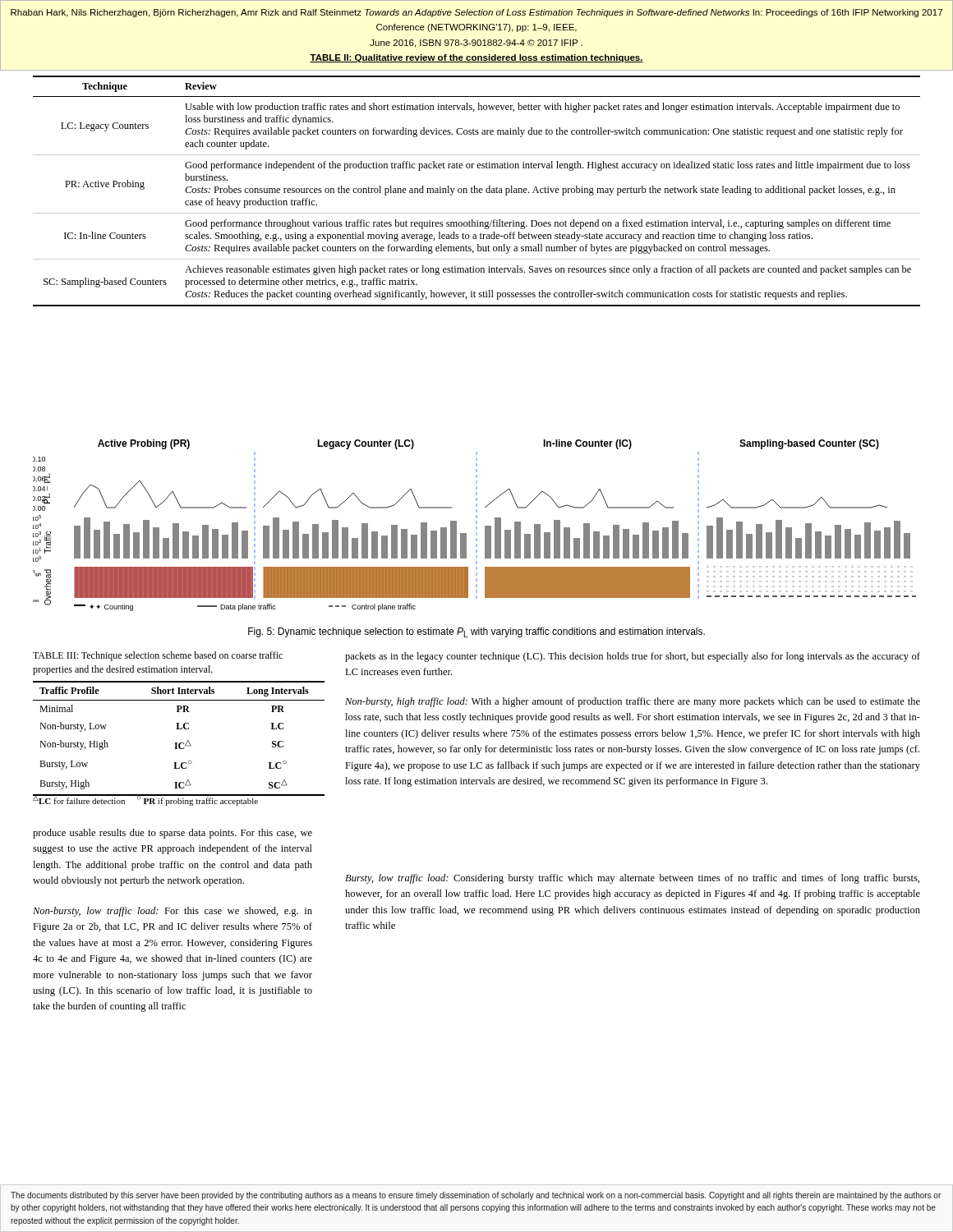Click on the table containing "Good performance throughout"
953x1232 pixels.
(x=476, y=196)
